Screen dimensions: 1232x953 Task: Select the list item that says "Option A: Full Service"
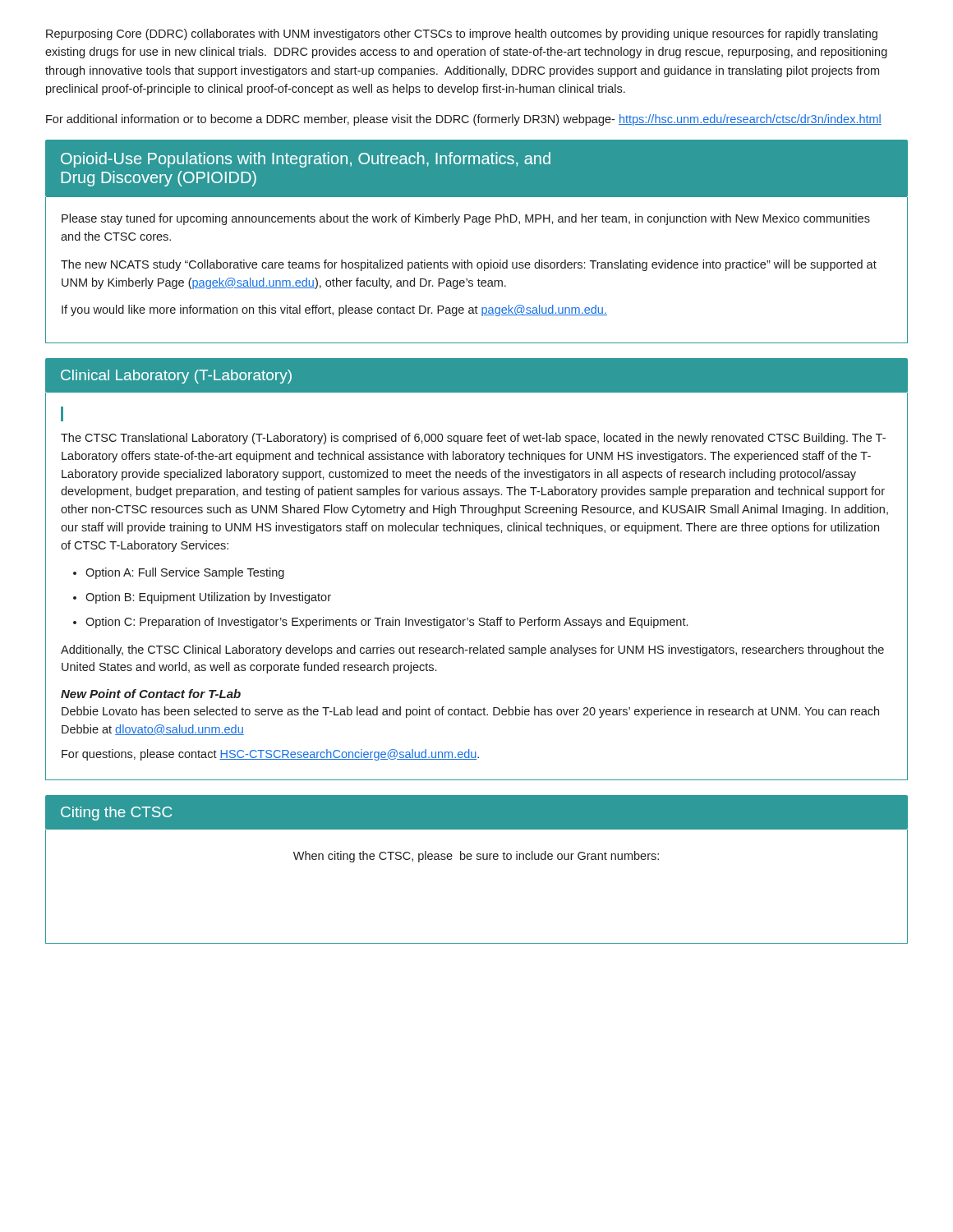click(185, 573)
